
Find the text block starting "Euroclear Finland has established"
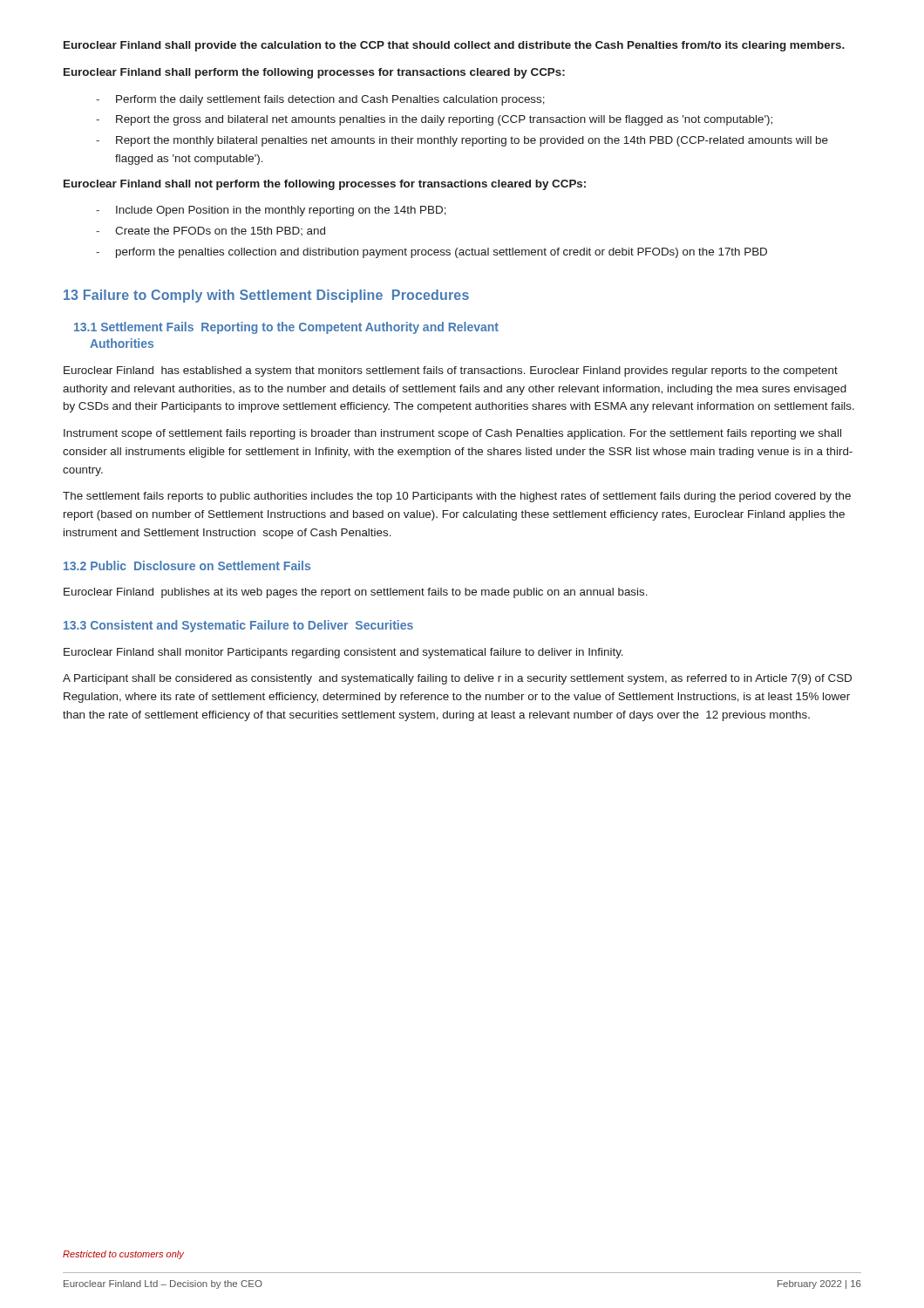(459, 388)
